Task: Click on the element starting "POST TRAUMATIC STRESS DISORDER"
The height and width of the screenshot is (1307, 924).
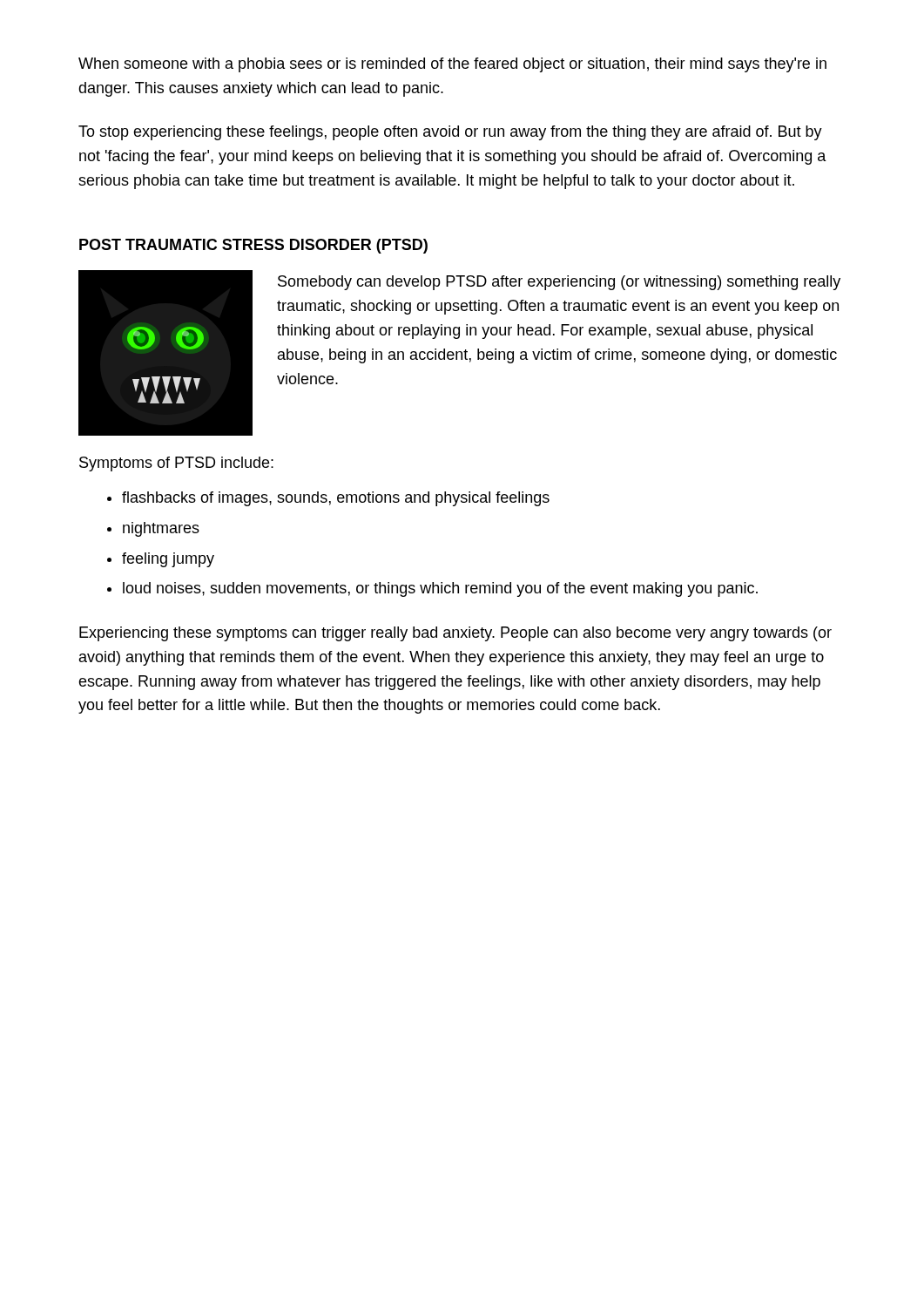Action: (253, 245)
